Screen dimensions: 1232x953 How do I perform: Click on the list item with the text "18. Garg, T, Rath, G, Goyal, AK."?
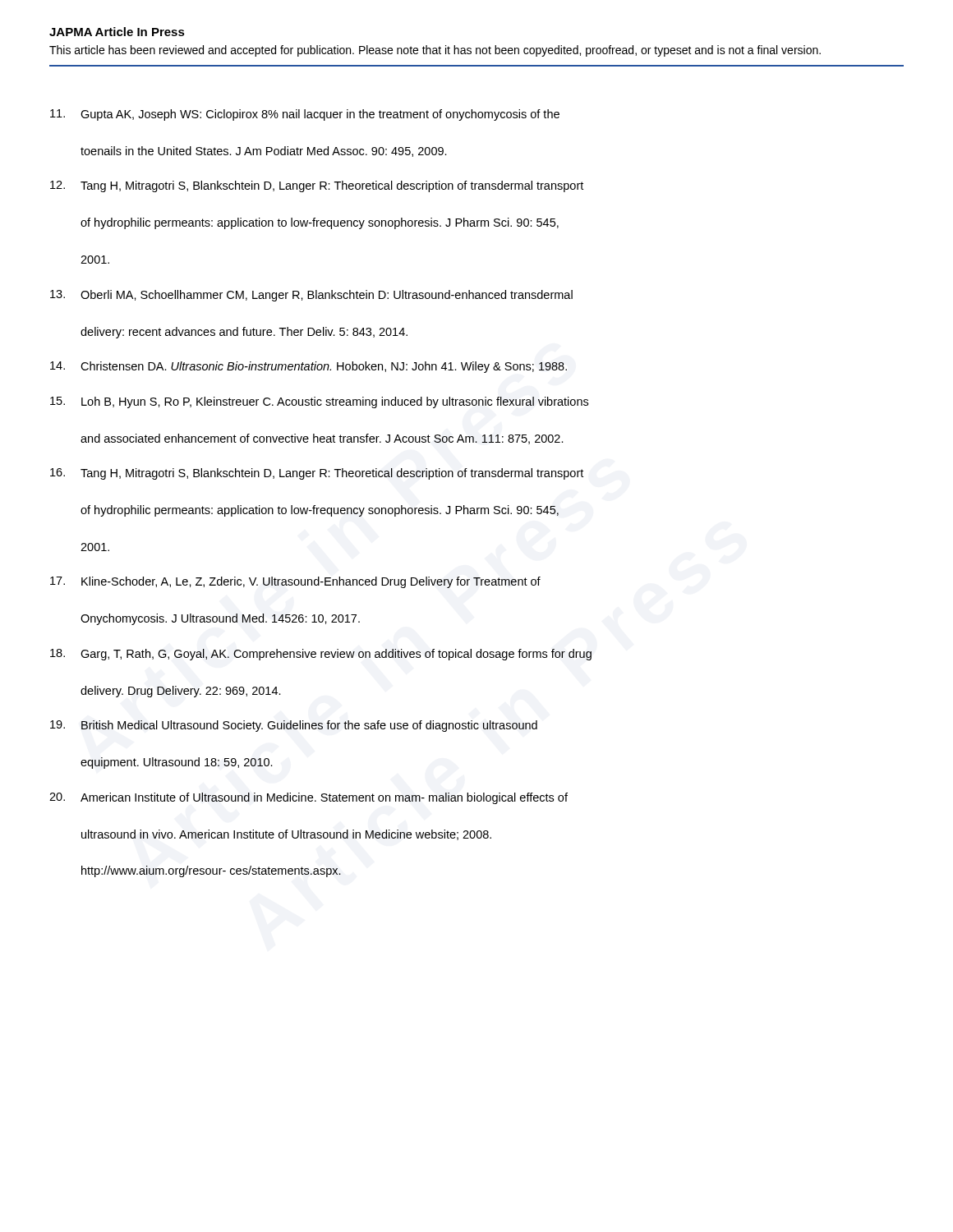[x=321, y=655]
